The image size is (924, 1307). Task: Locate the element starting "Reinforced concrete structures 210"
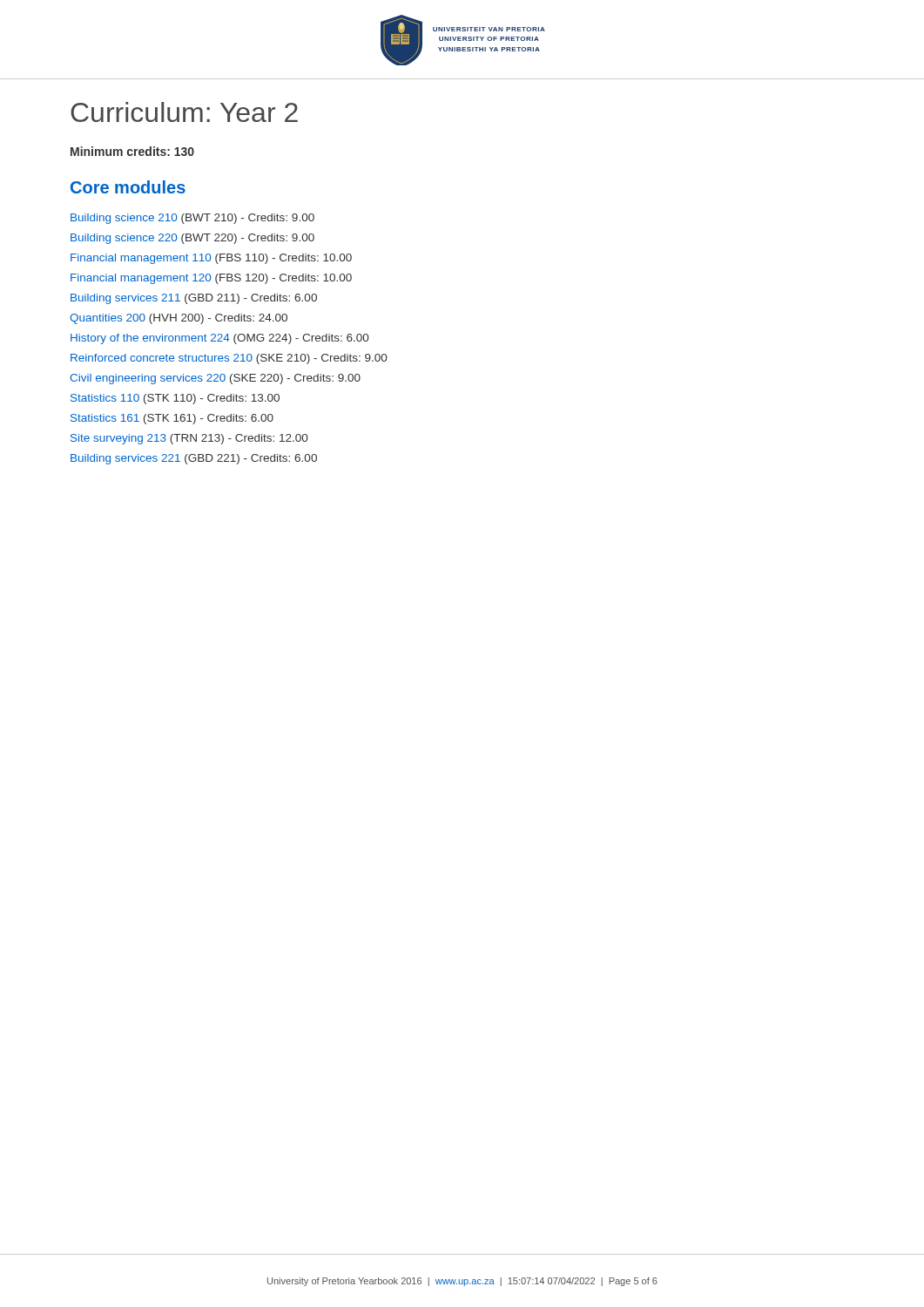click(x=228, y=358)
